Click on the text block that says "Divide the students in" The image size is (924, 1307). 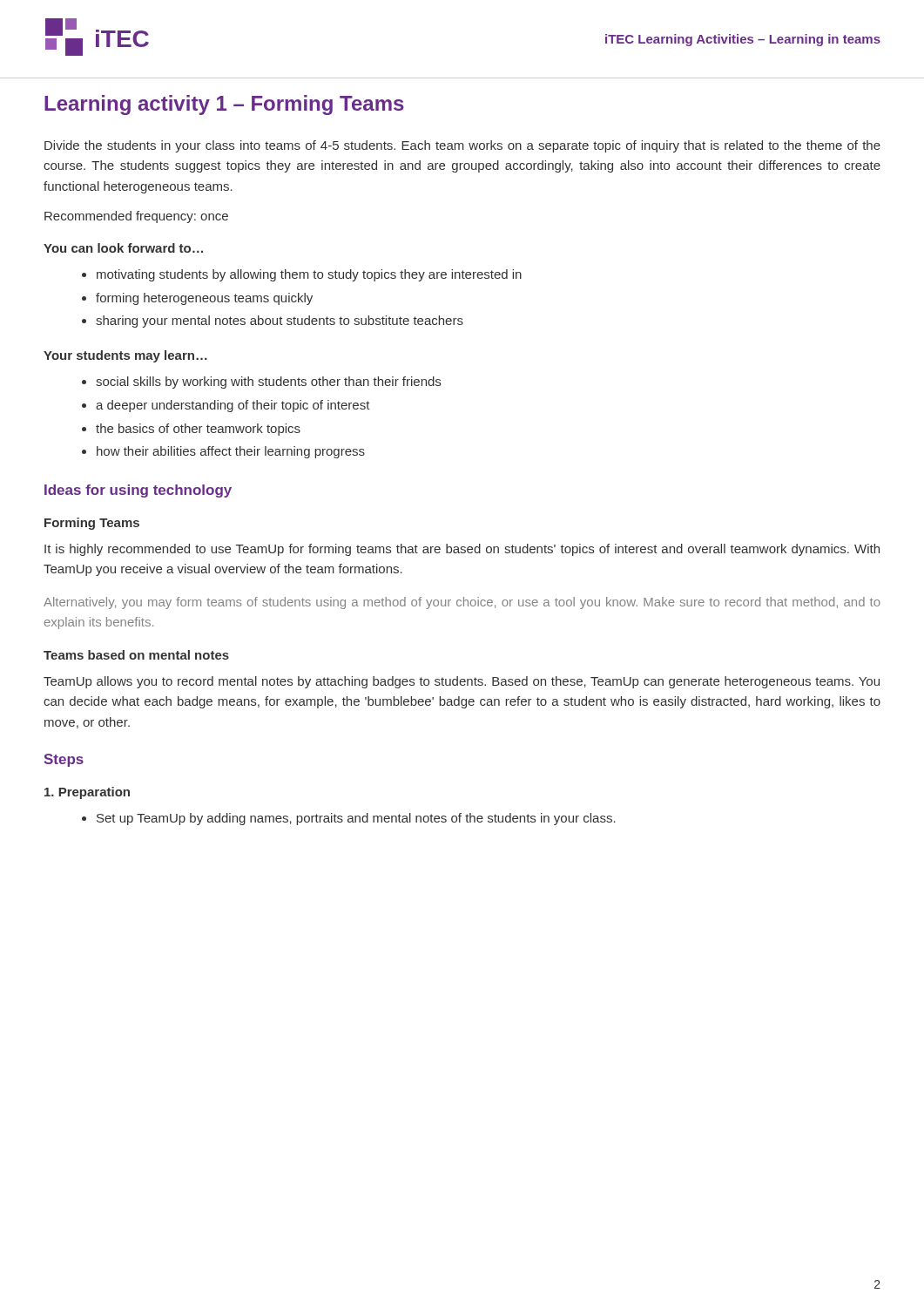462,165
